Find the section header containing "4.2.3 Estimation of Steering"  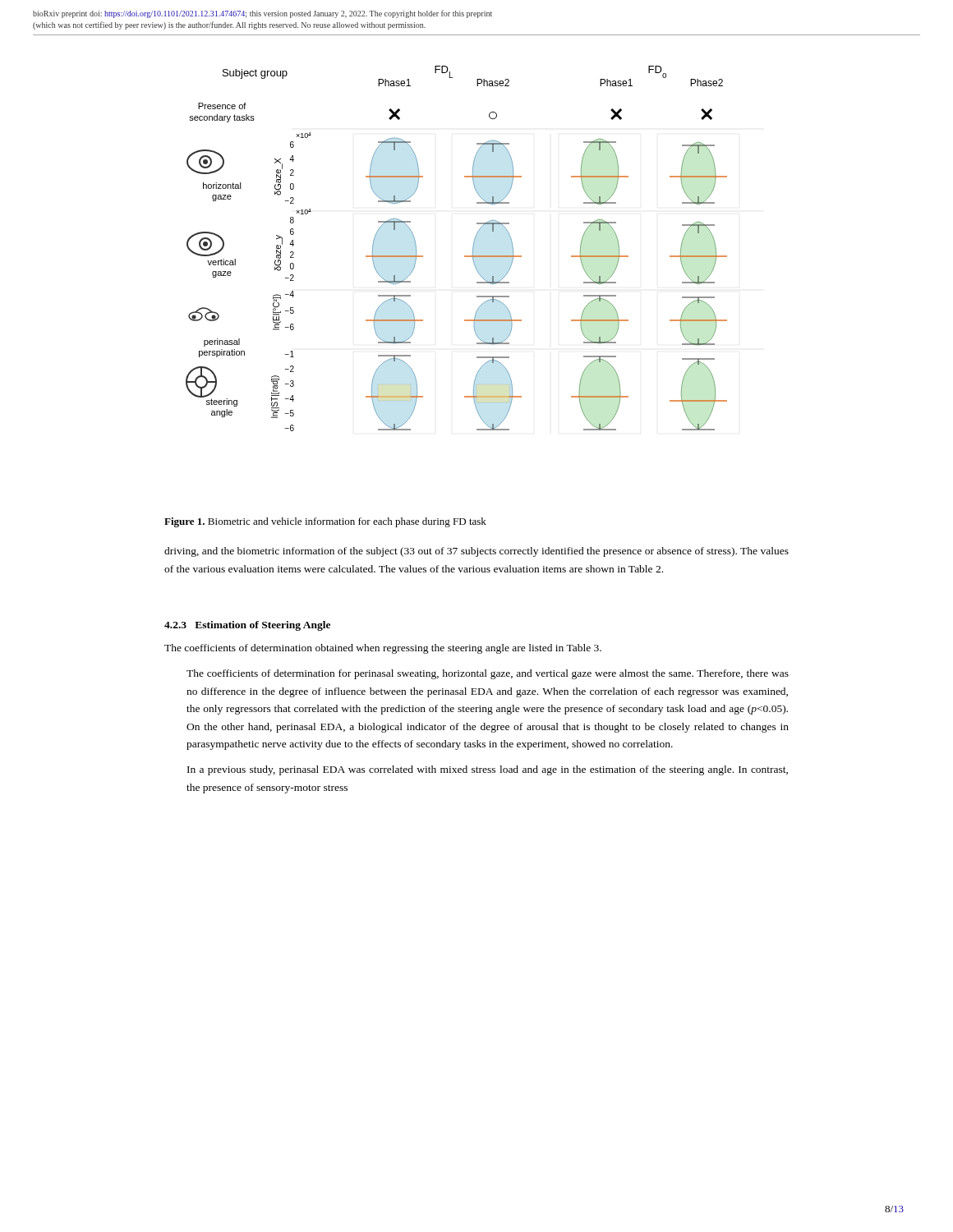(x=247, y=625)
